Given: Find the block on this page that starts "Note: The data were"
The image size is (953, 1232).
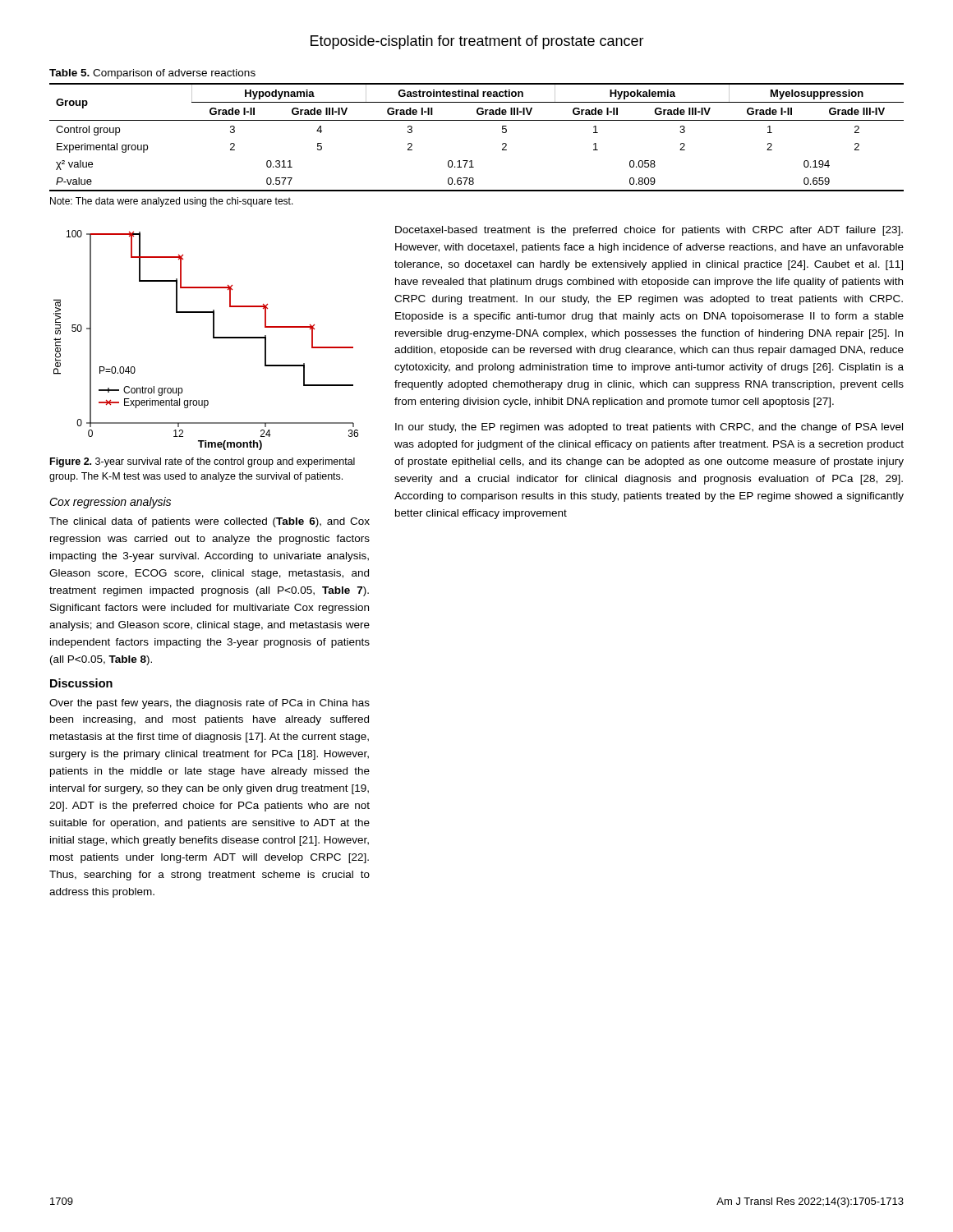Looking at the screenshot, I should click(171, 201).
